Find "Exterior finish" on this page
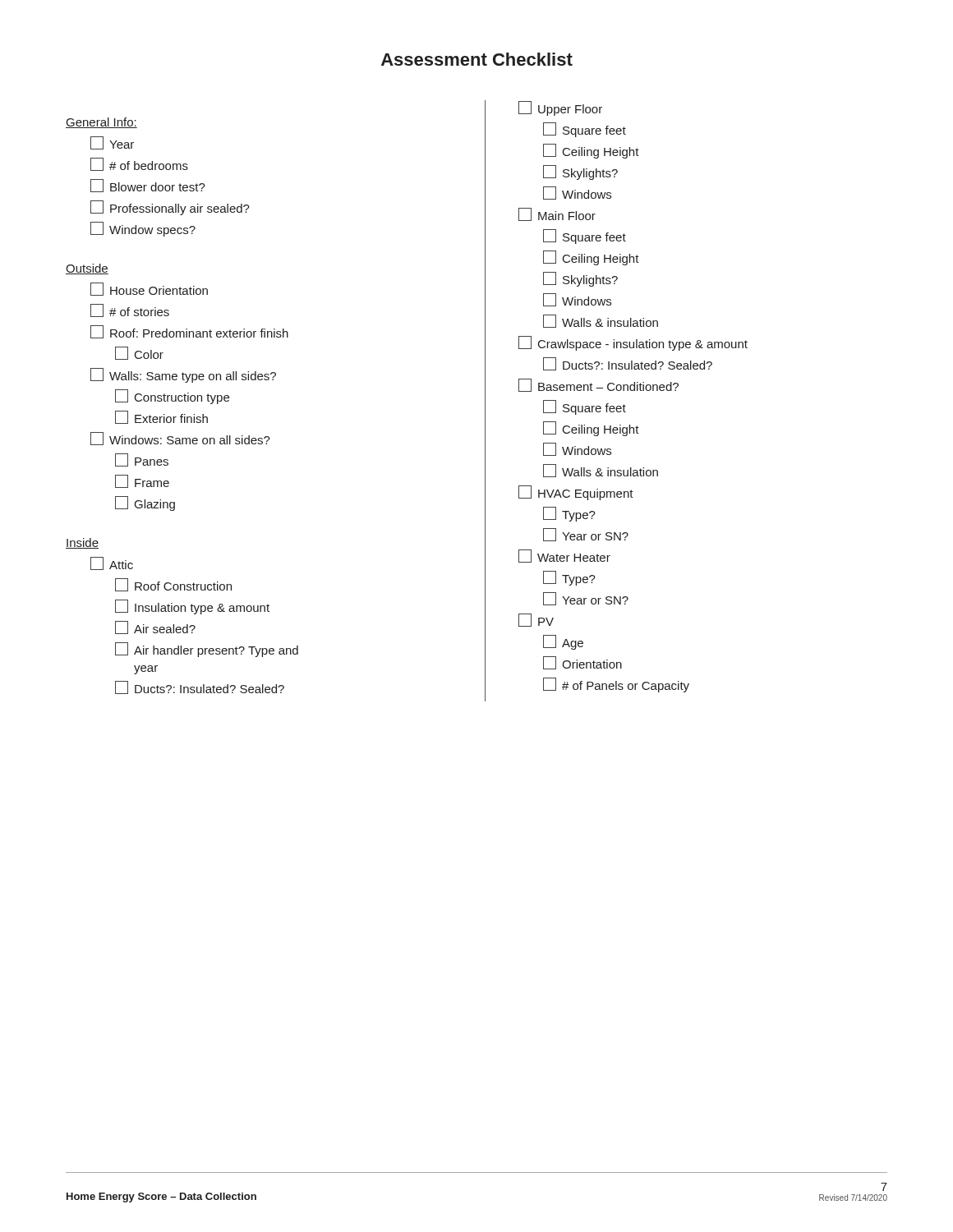 (161, 417)
